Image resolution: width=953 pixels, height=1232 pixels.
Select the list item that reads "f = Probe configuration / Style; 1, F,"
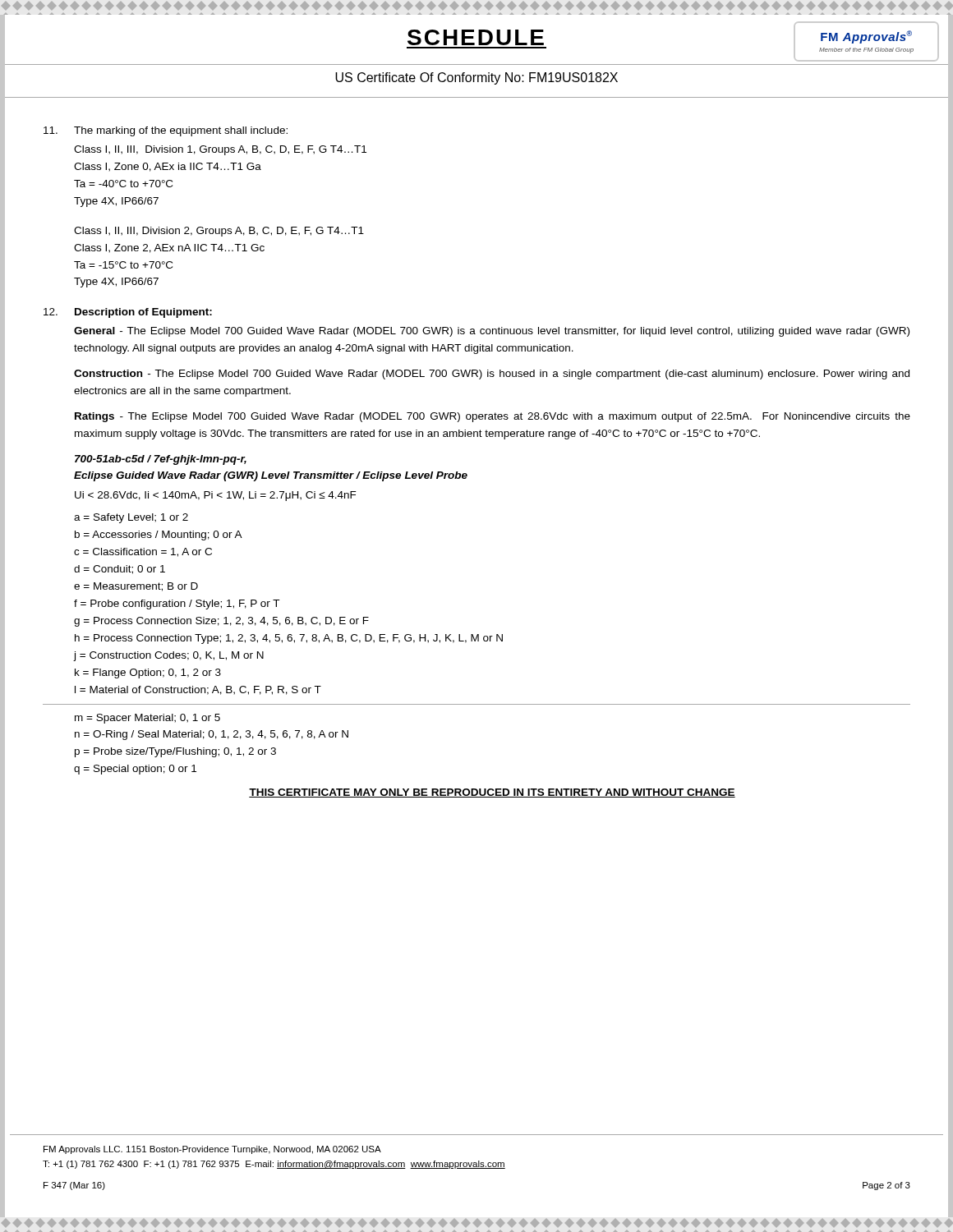177,603
